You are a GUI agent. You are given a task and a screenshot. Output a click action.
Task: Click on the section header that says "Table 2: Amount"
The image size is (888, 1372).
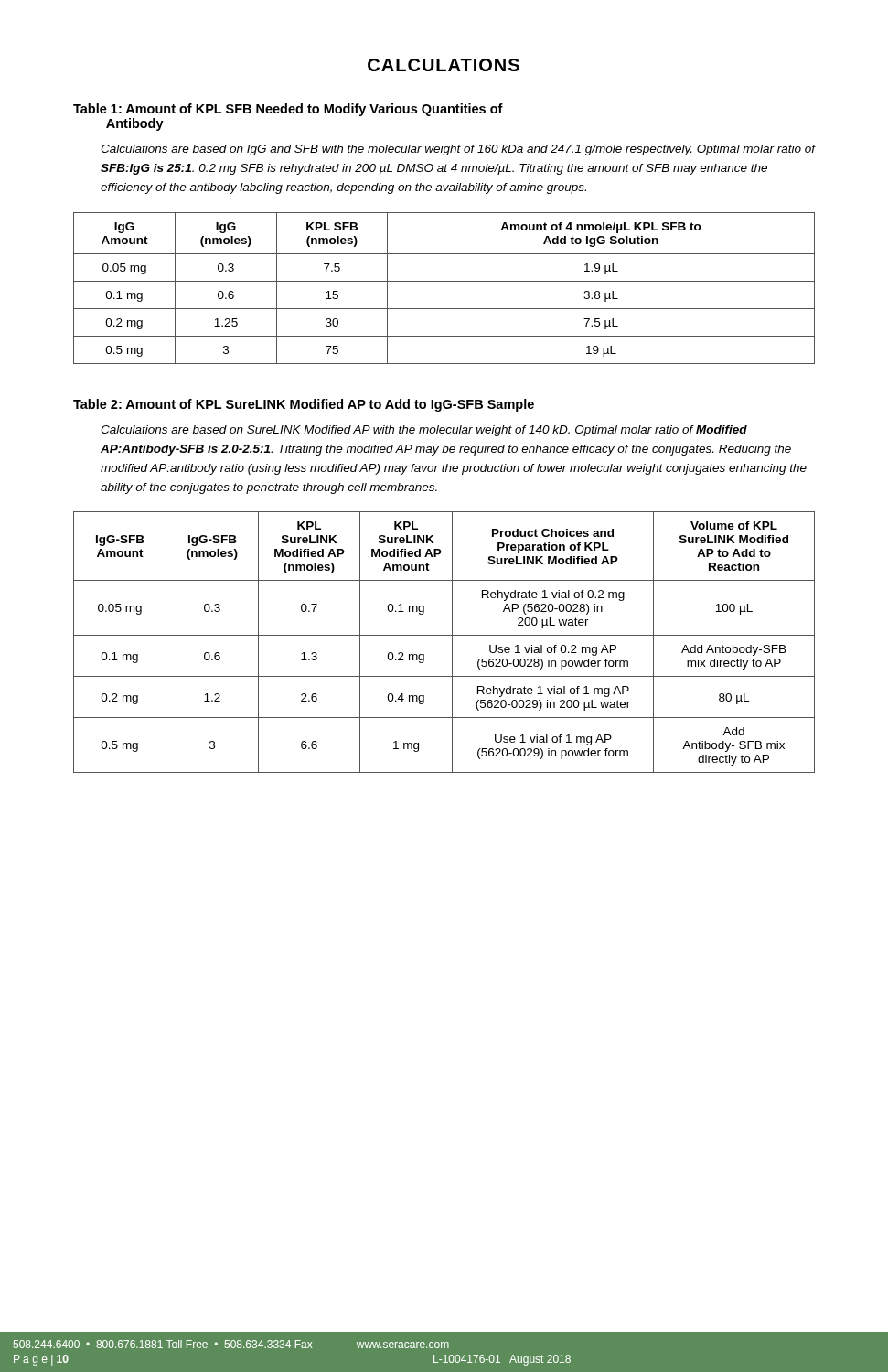click(304, 404)
